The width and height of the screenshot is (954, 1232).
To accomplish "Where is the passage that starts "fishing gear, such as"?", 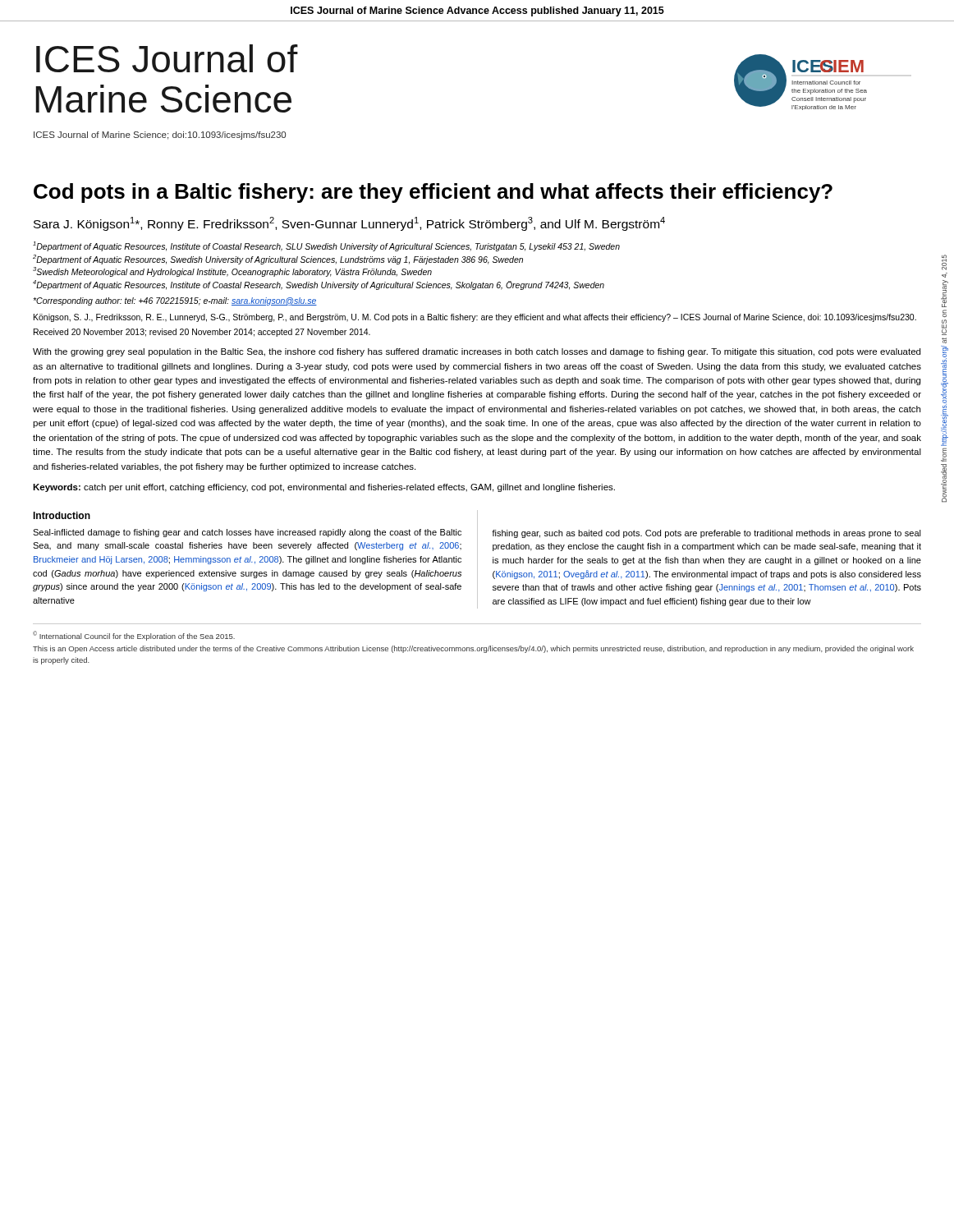I will pos(707,567).
